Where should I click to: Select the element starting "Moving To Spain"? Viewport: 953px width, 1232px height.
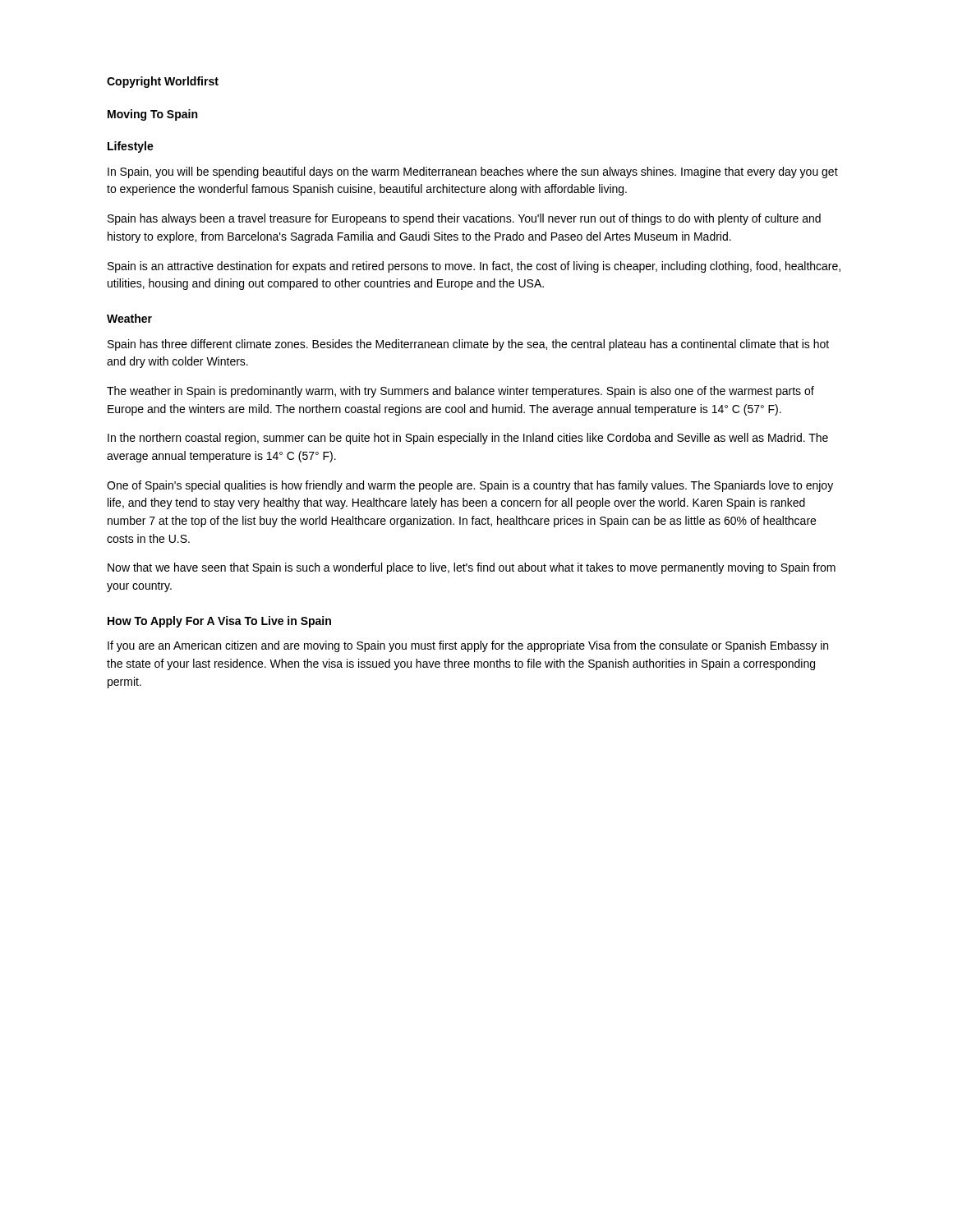click(x=152, y=114)
